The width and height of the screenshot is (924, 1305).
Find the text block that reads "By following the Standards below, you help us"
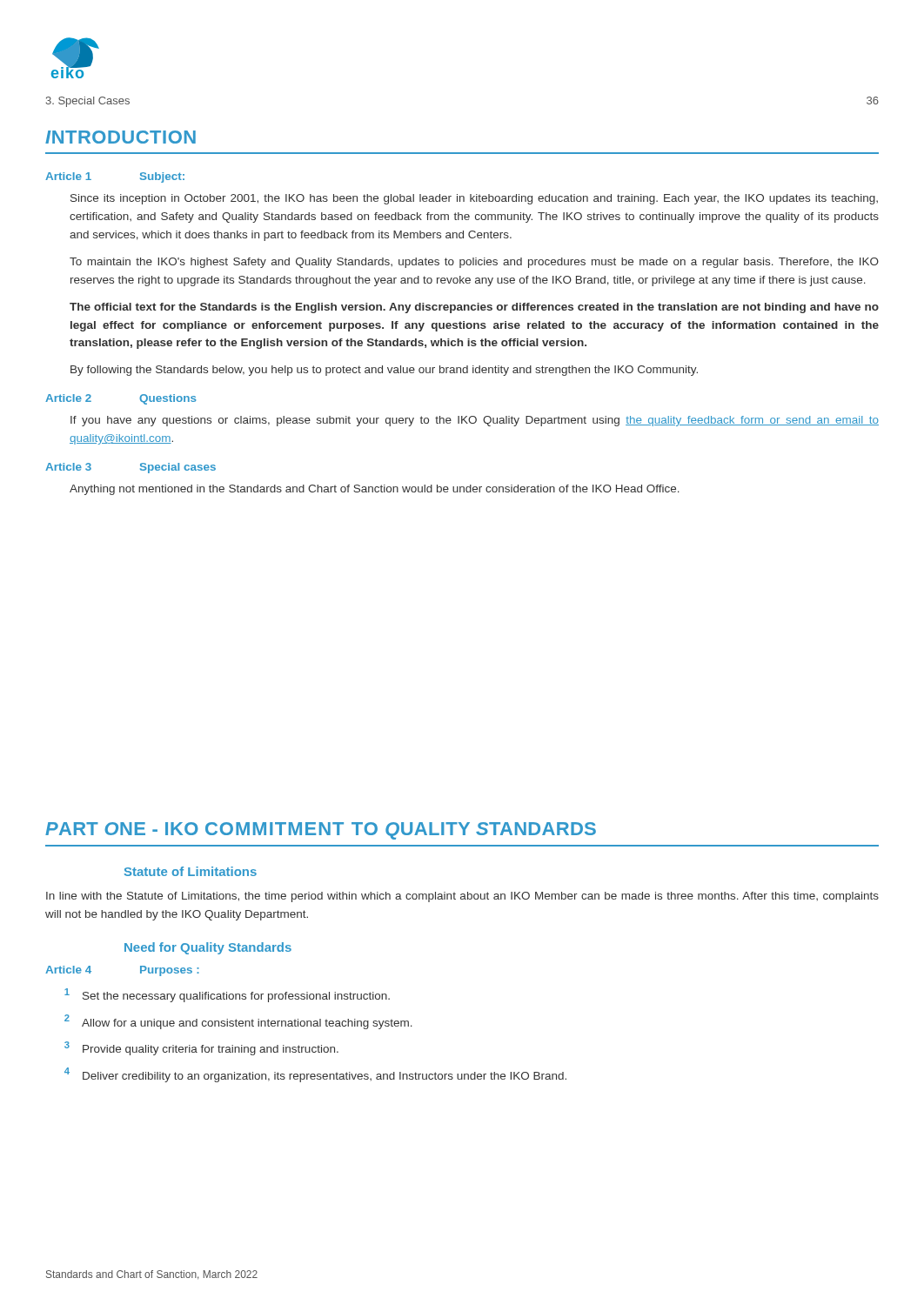point(384,370)
